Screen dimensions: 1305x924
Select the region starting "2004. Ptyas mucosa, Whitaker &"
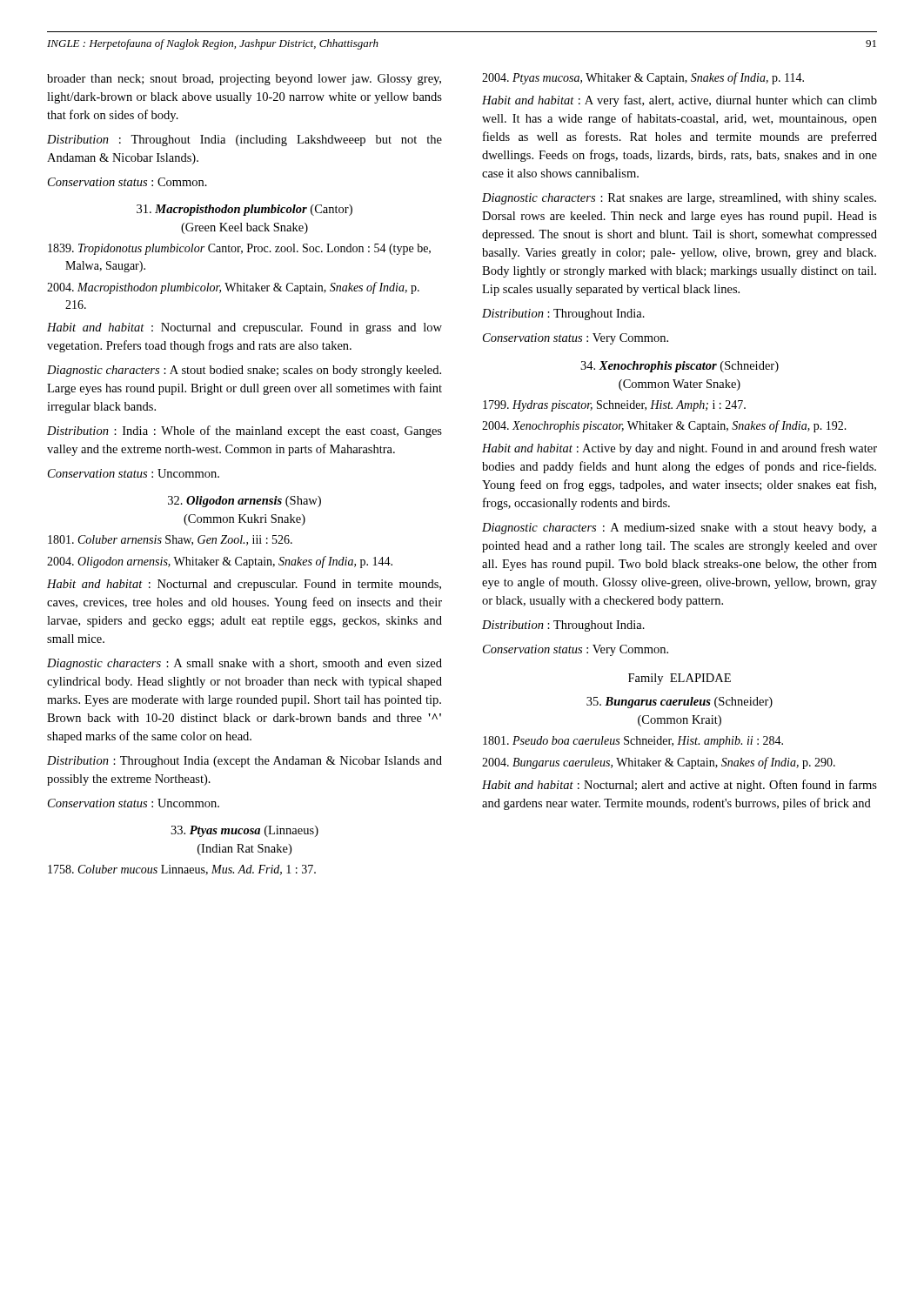coord(643,78)
